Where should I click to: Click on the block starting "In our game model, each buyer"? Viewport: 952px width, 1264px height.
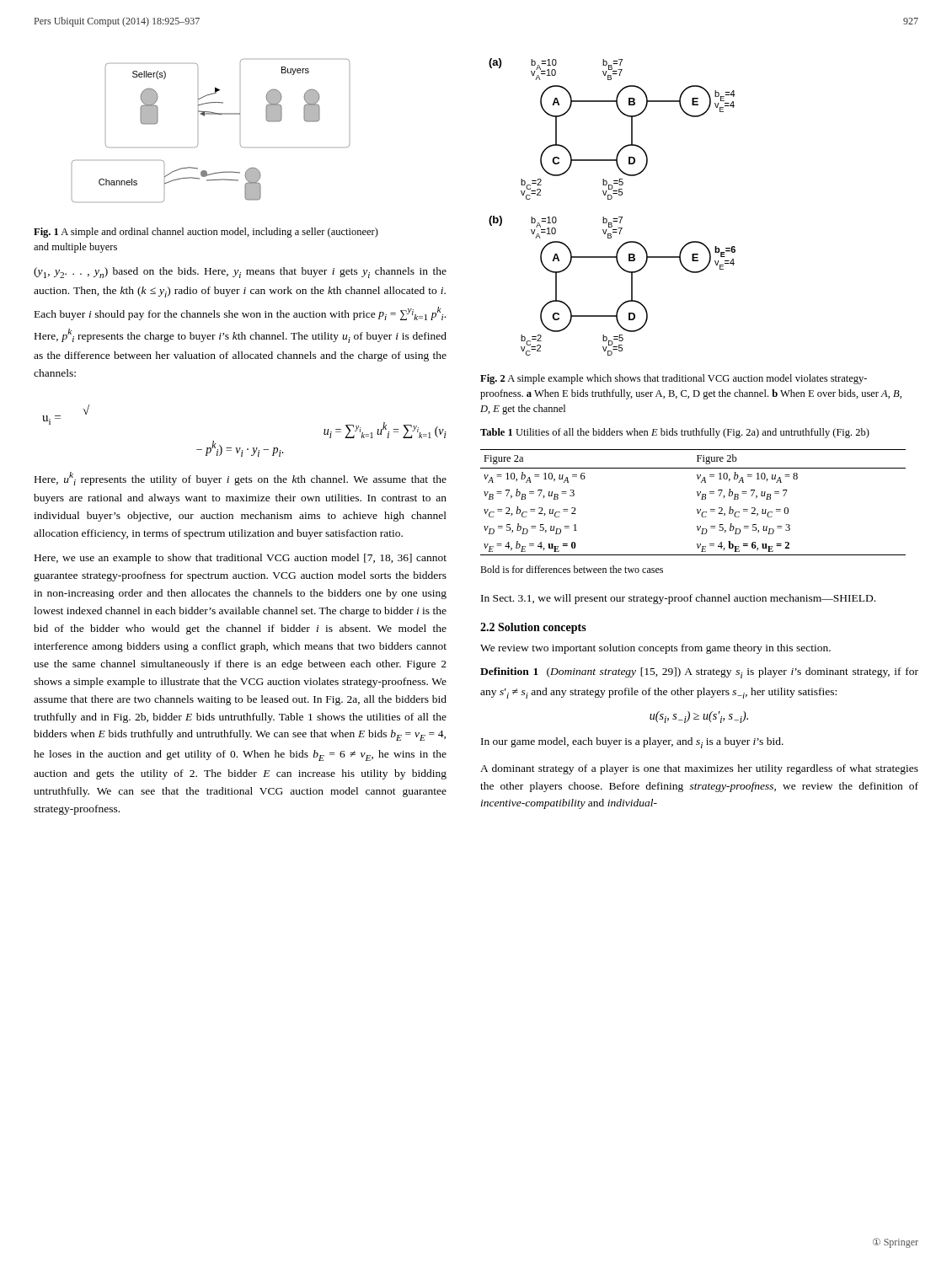(632, 743)
